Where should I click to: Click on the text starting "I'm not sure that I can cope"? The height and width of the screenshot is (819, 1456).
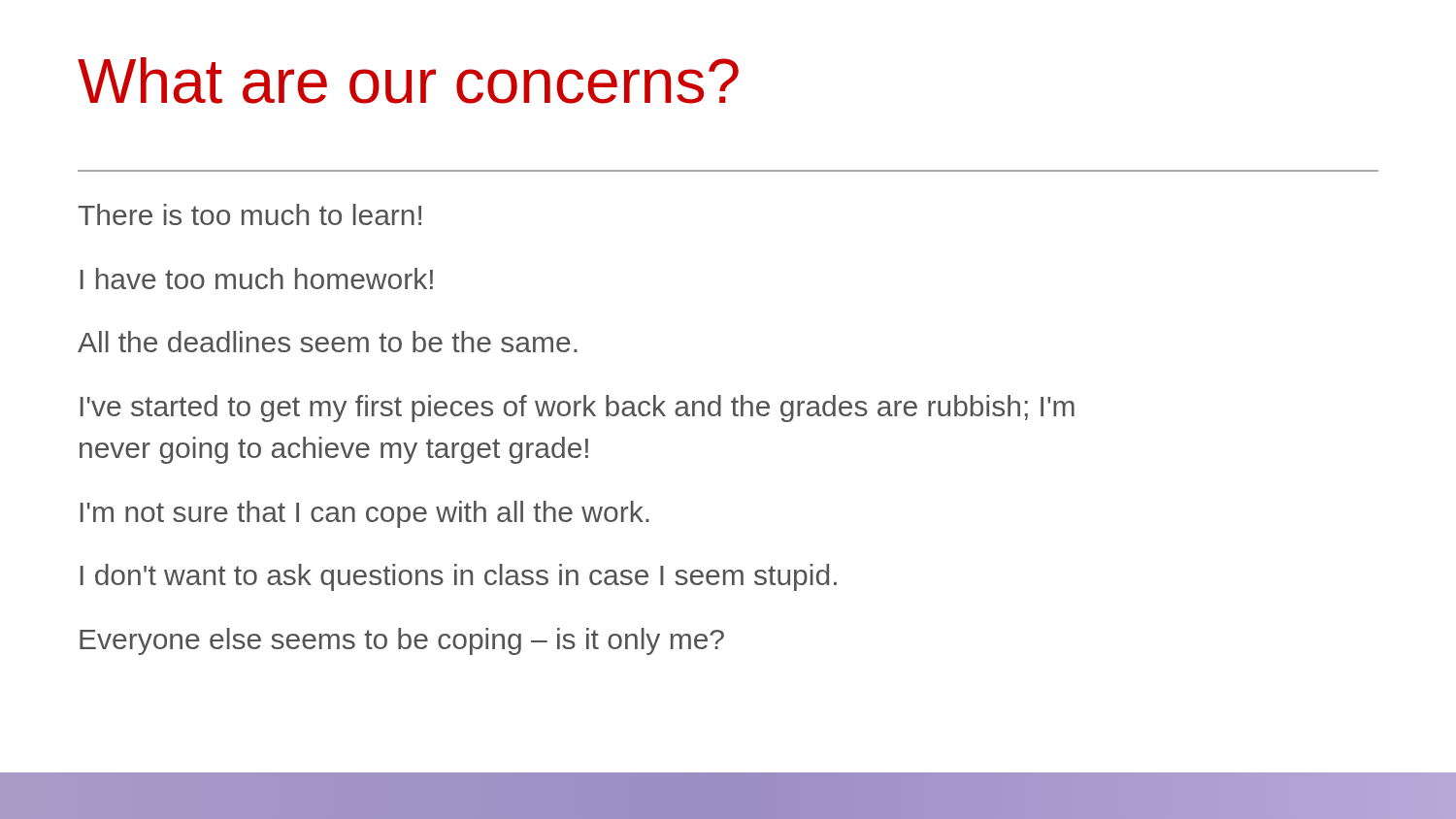(x=365, y=514)
